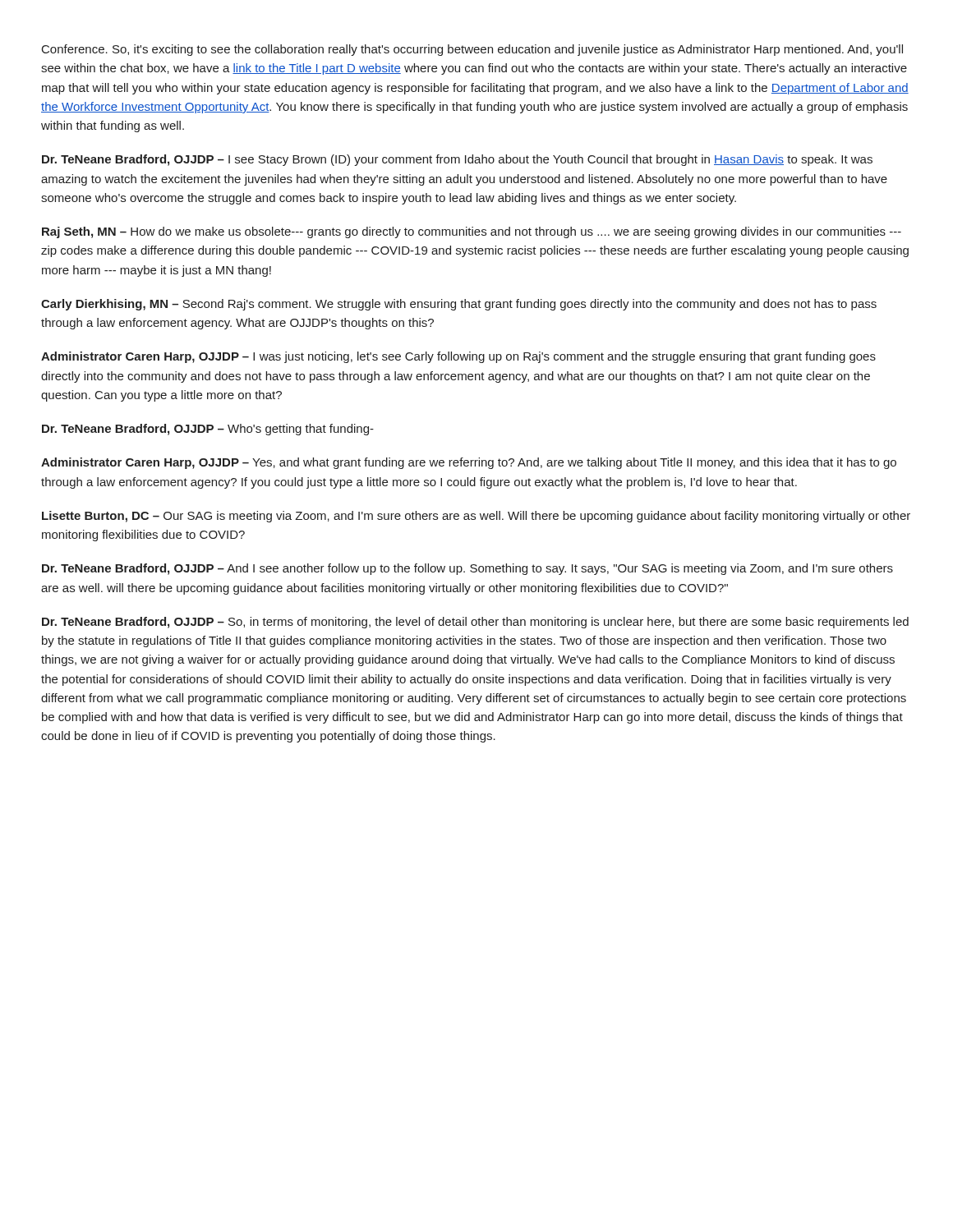Select the text block with the text "Raj Seth, MN – How"
Viewport: 953px width, 1232px height.
point(475,250)
